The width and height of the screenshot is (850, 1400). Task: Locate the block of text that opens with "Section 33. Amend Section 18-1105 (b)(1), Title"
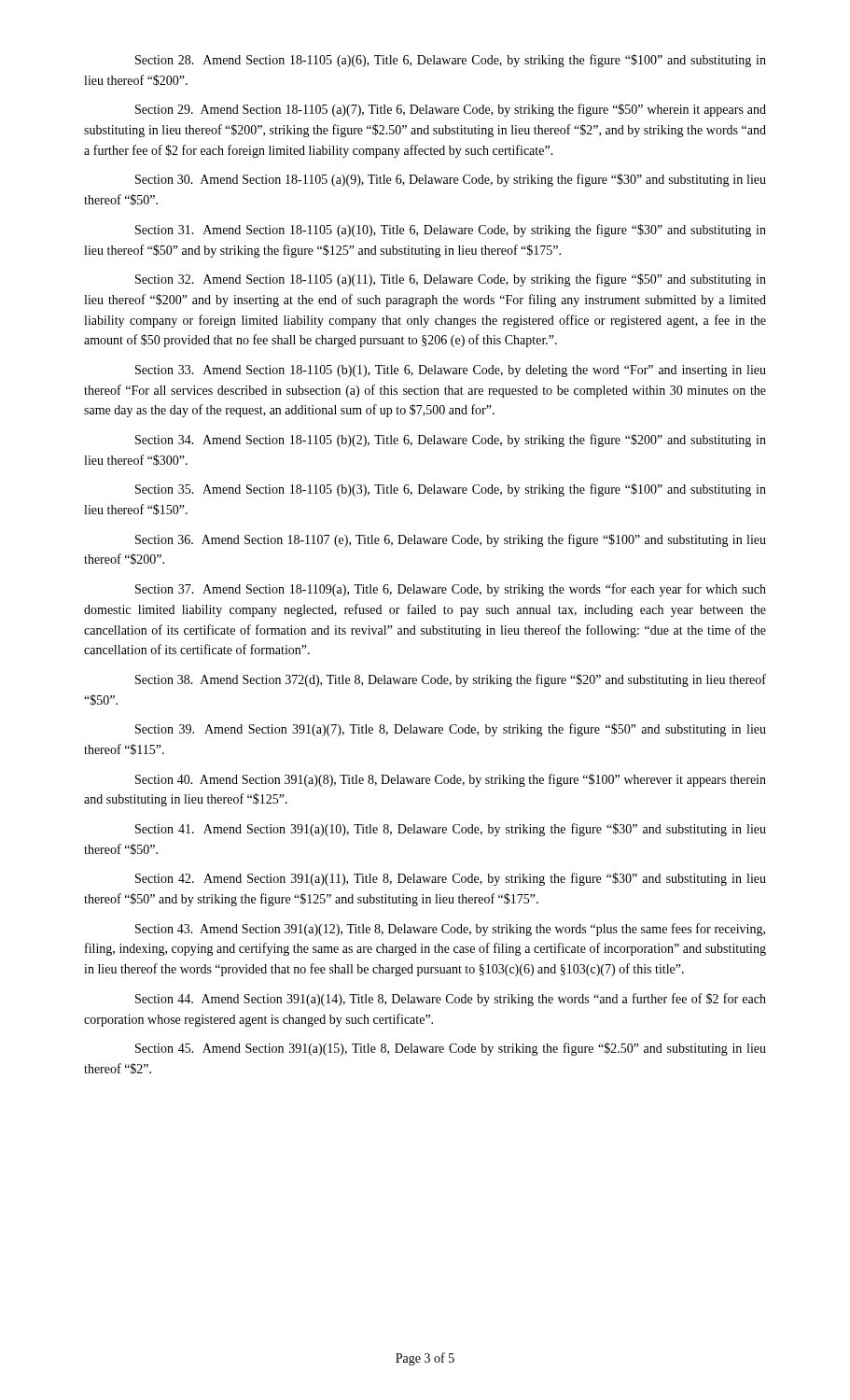(425, 390)
